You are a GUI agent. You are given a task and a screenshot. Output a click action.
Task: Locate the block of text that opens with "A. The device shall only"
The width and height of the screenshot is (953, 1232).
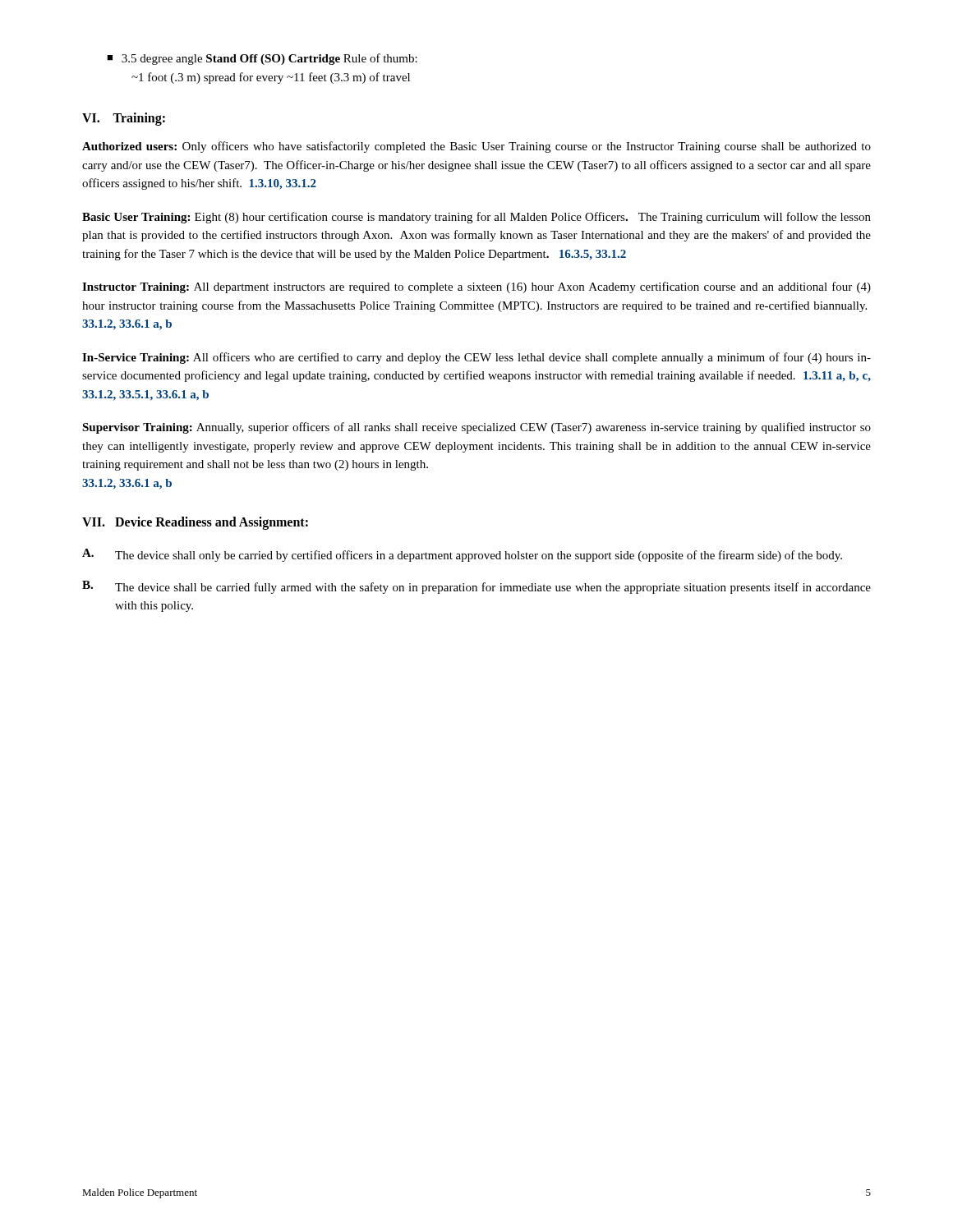pyautogui.click(x=462, y=555)
